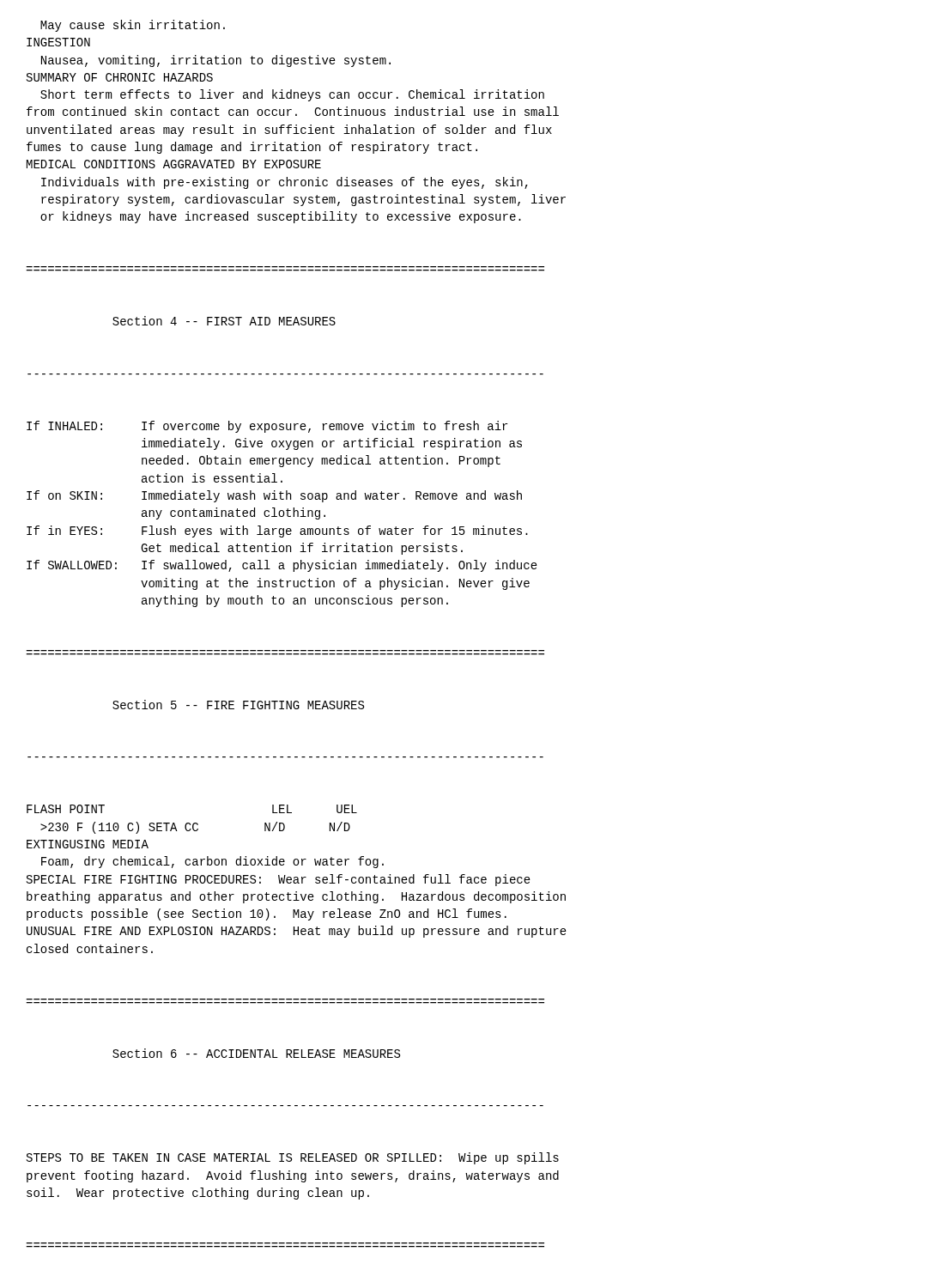This screenshot has width=952, height=1288.
Task: Find the text block with the text "Individuals with pre-existing or chronic diseases"
Action: click(476, 200)
